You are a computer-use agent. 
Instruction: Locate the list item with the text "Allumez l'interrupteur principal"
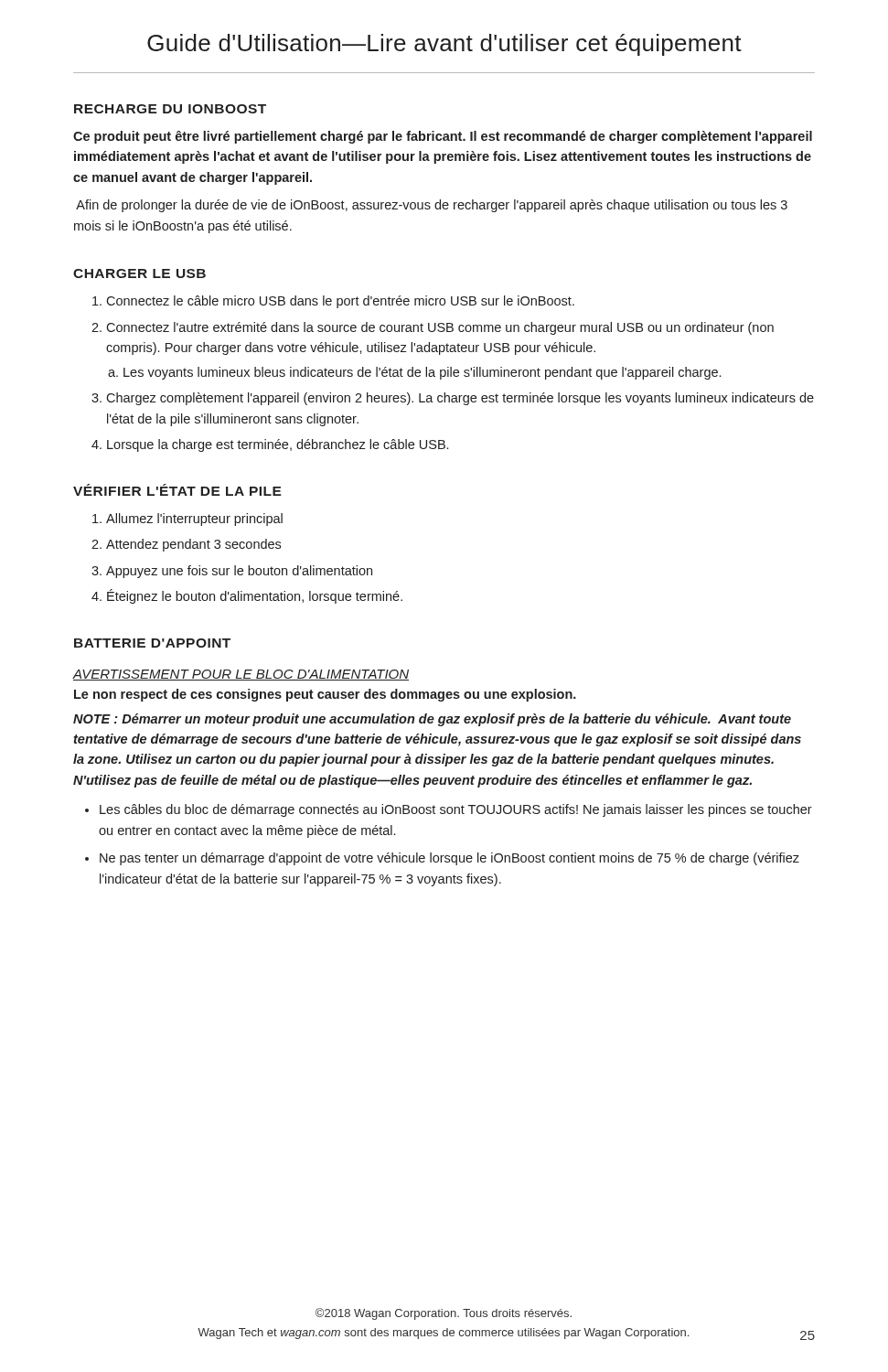point(195,518)
